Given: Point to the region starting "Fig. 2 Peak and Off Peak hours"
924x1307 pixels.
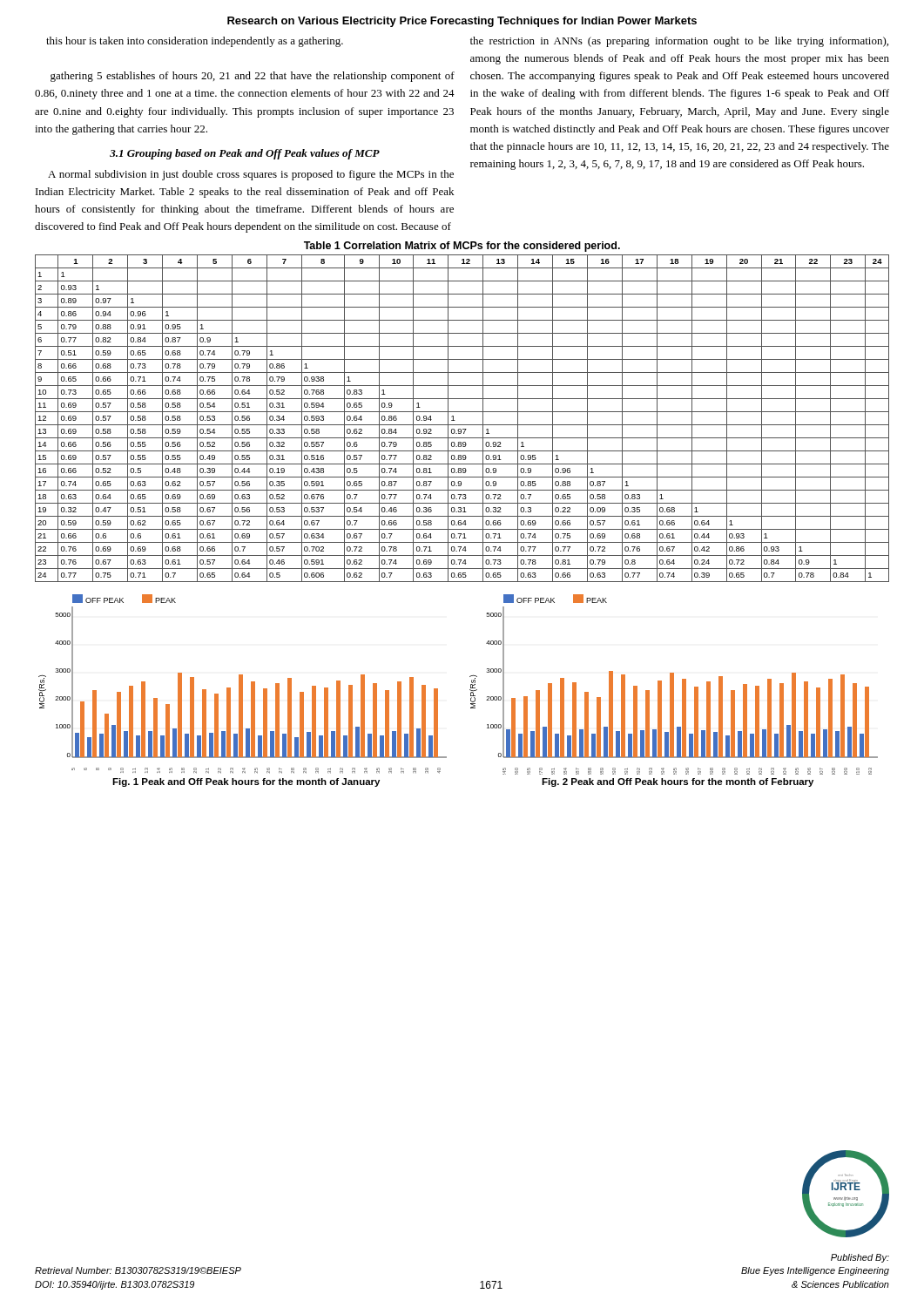Looking at the screenshot, I should point(678,781).
